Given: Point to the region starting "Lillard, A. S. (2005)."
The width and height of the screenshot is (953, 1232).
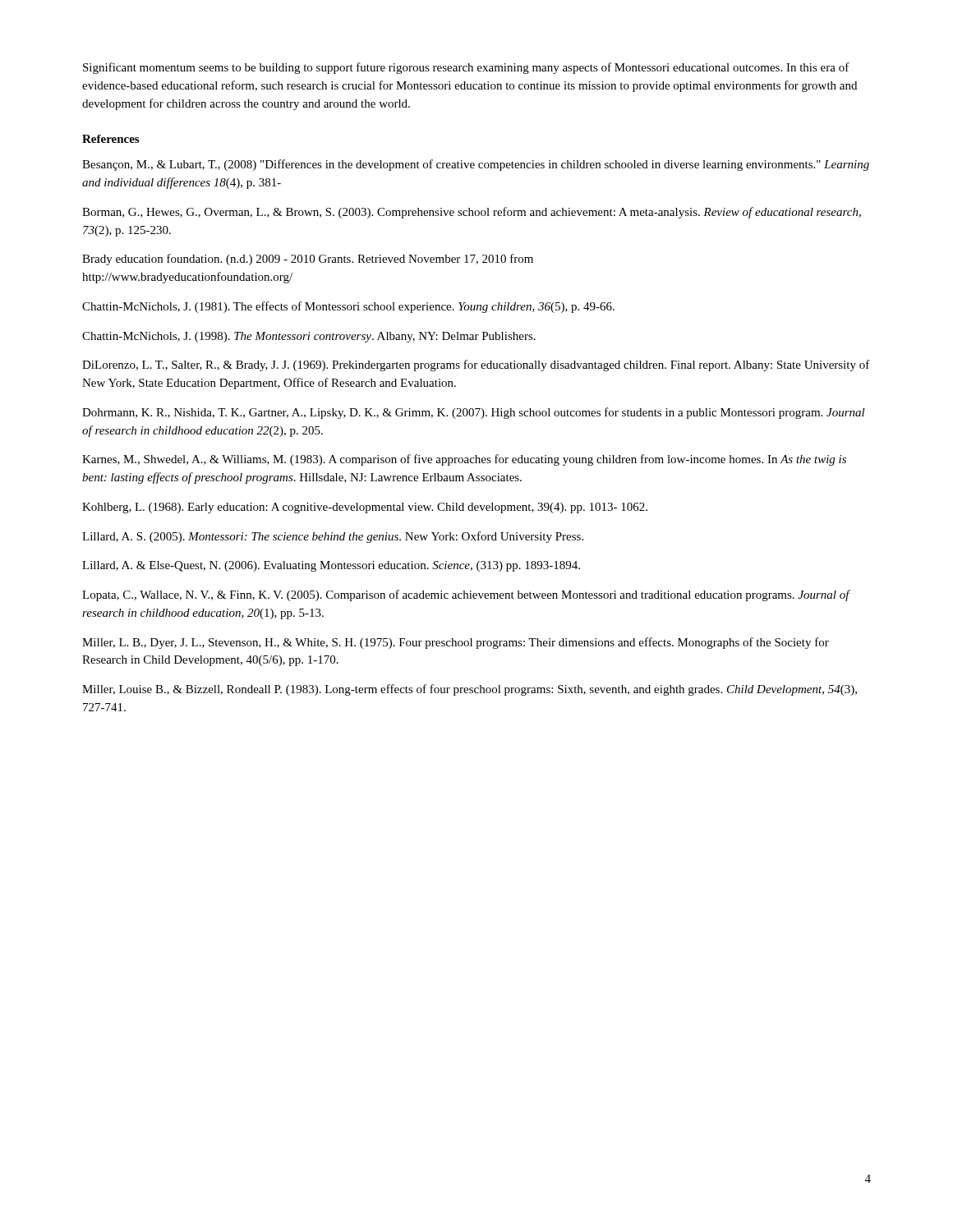Looking at the screenshot, I should [333, 536].
